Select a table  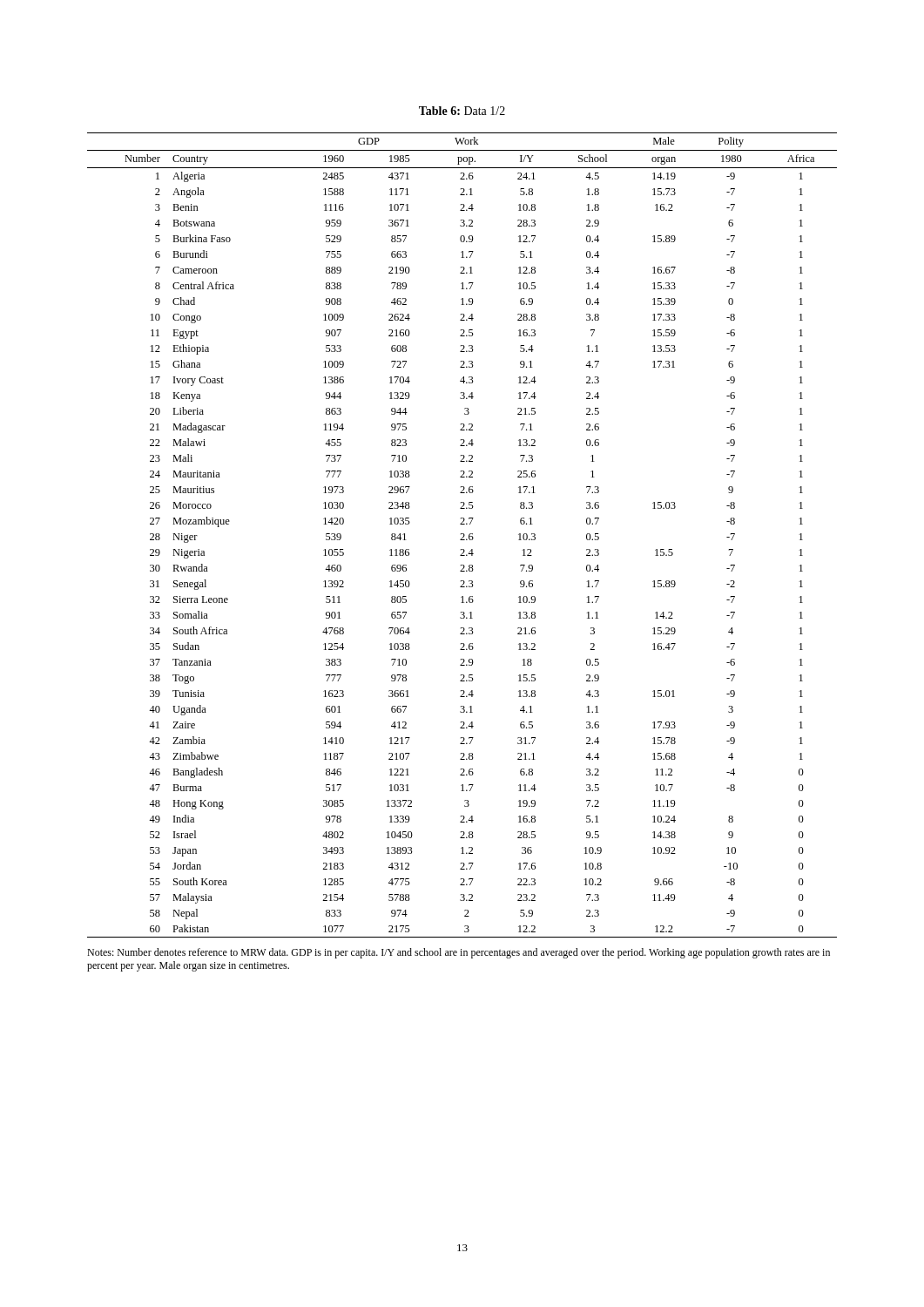point(462,535)
